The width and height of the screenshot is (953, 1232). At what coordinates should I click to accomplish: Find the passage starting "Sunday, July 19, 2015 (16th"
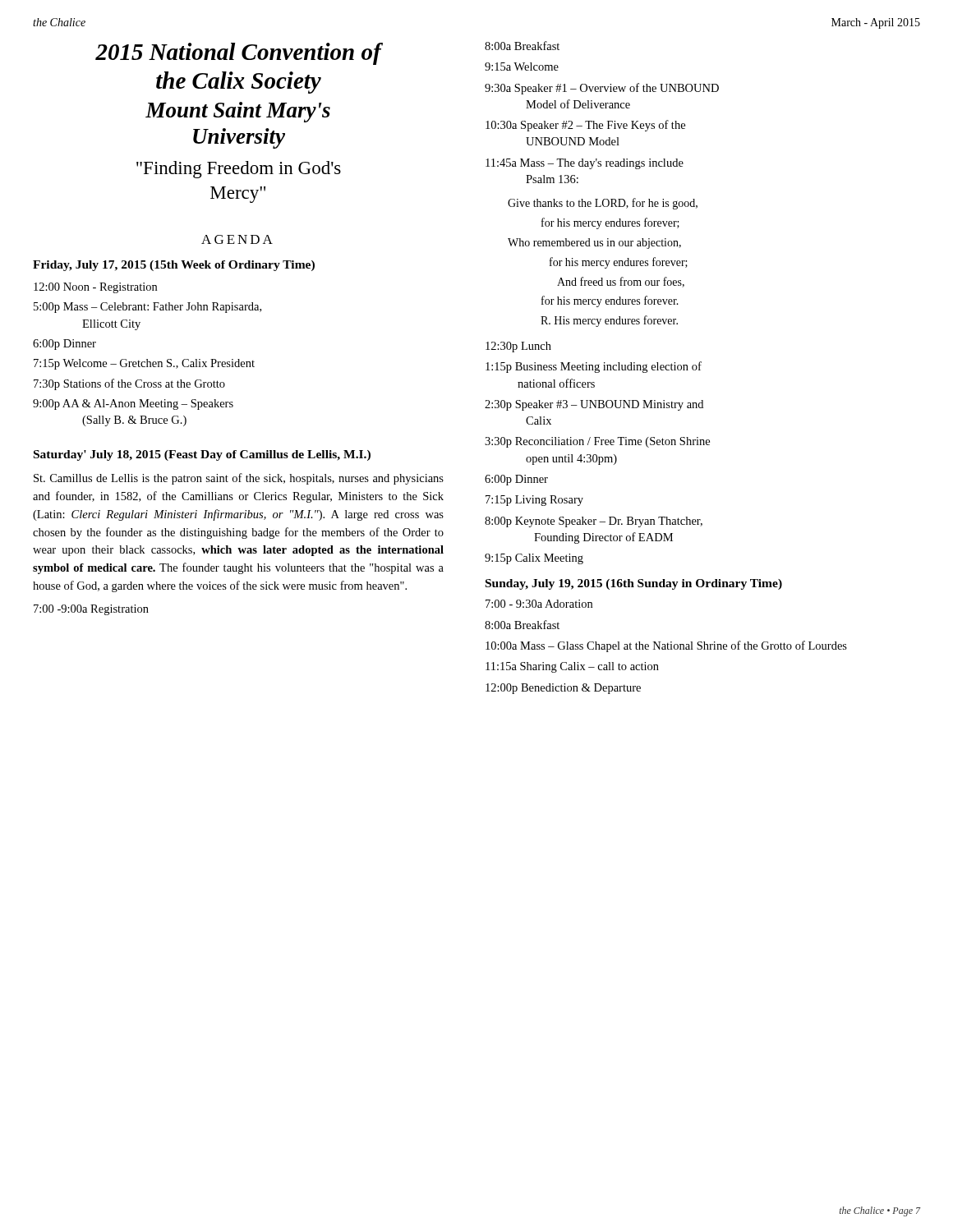point(633,582)
